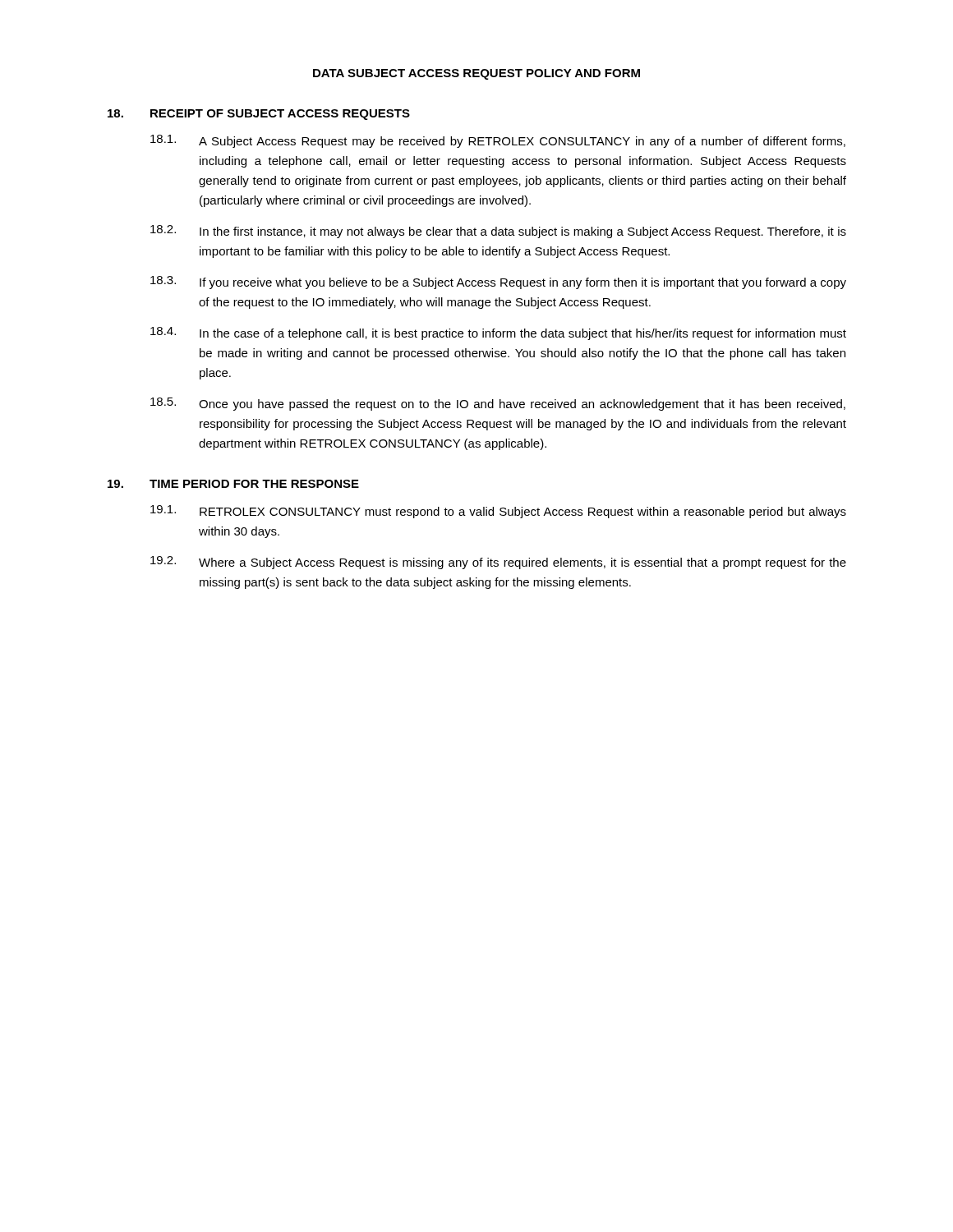Image resolution: width=953 pixels, height=1232 pixels.
Task: Find the block on this page that starts "19.1. RETROLEX CONSULTANCY"
Action: click(498, 522)
